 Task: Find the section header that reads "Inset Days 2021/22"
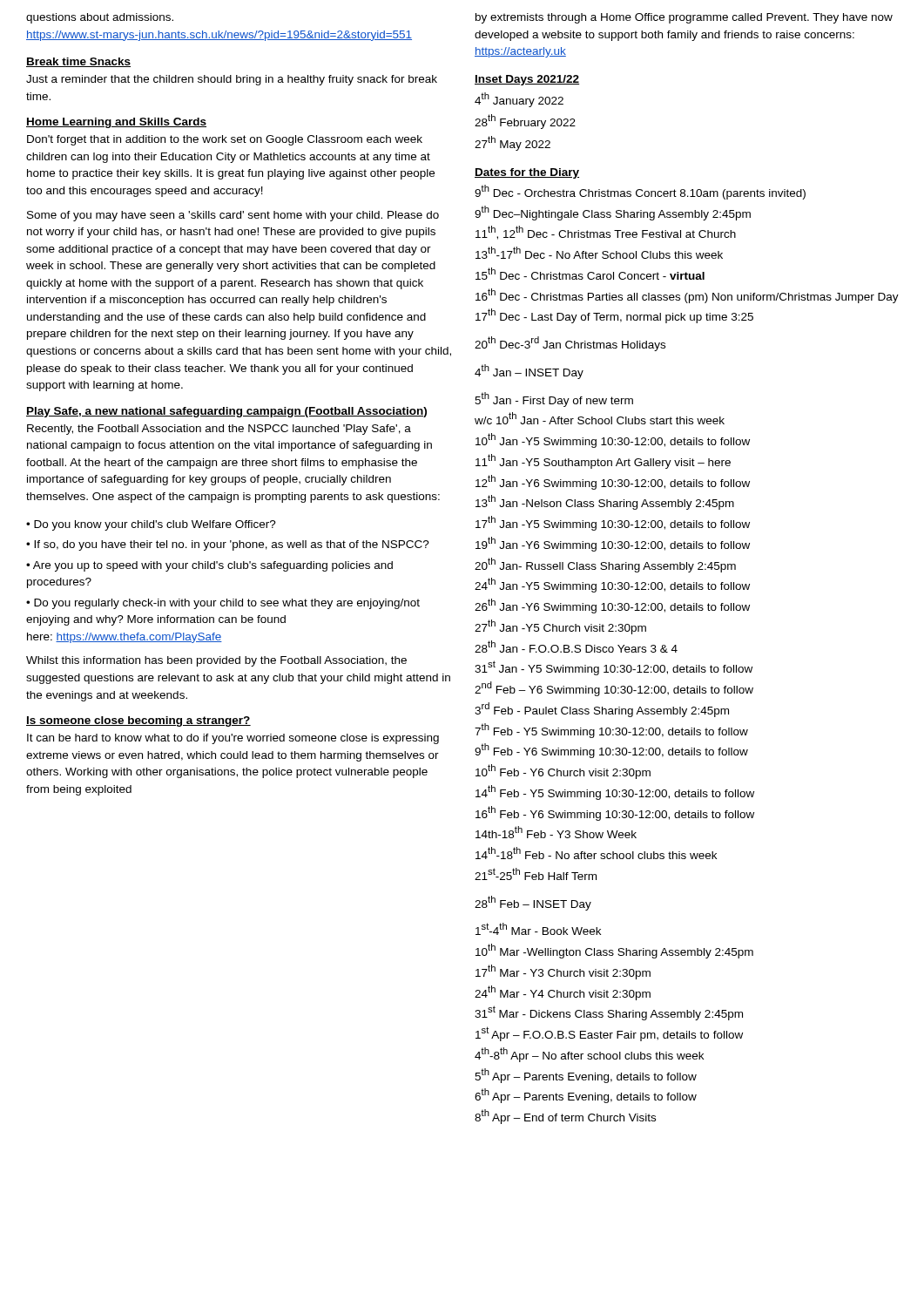tap(527, 79)
